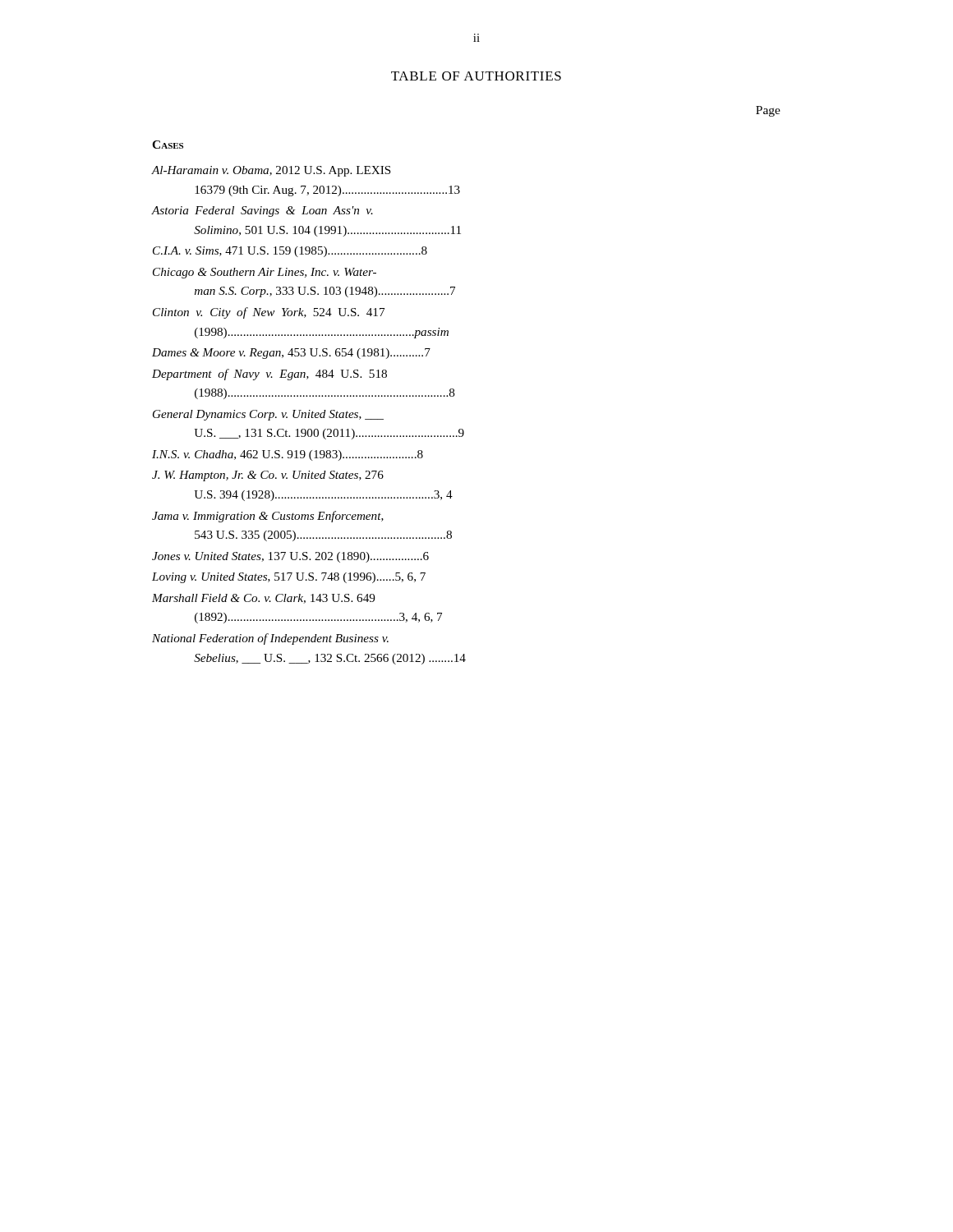
Task: Select the list item that says "Department of Navy"
Action: (x=304, y=383)
